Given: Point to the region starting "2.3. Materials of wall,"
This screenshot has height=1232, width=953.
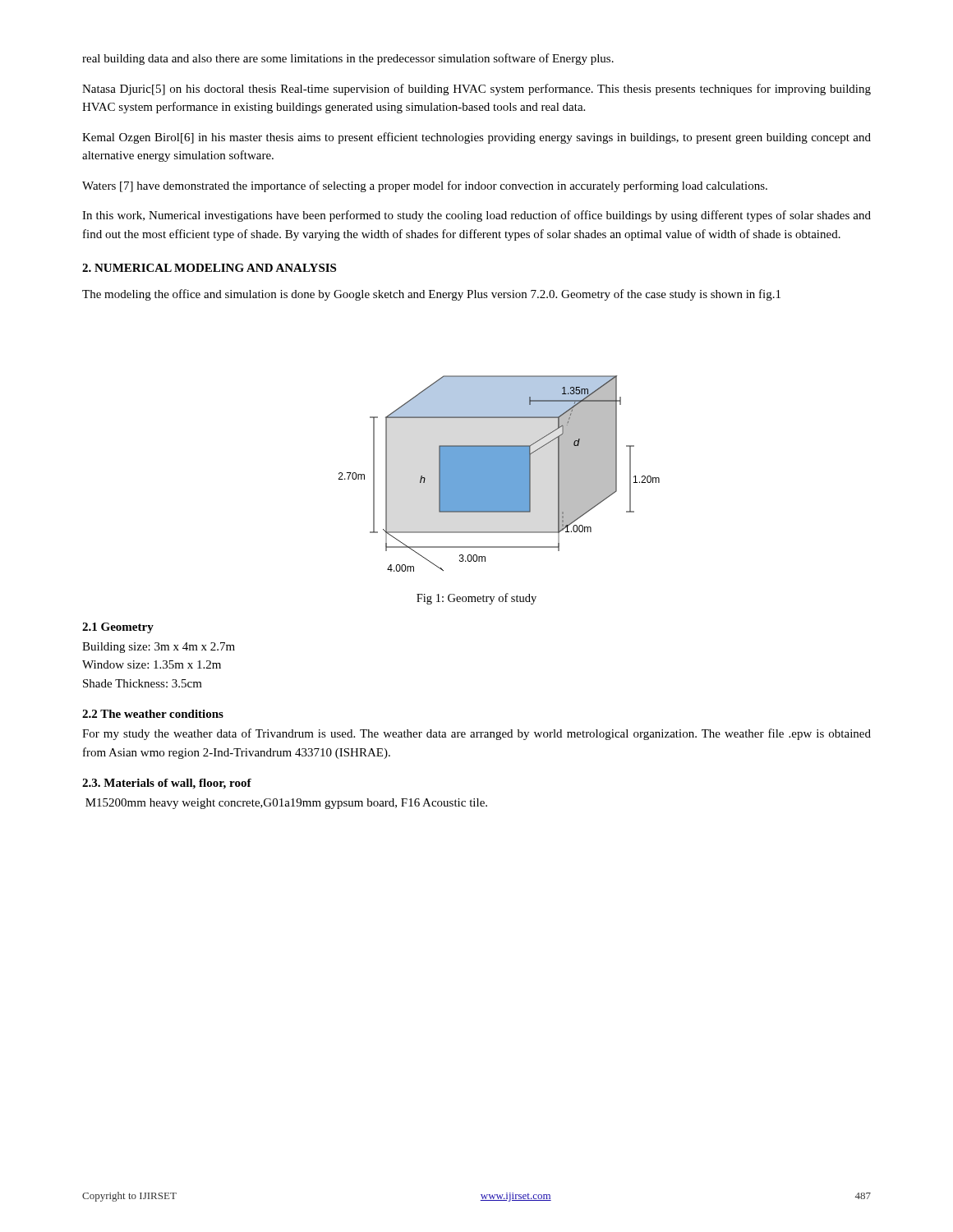Looking at the screenshot, I should pos(167,783).
